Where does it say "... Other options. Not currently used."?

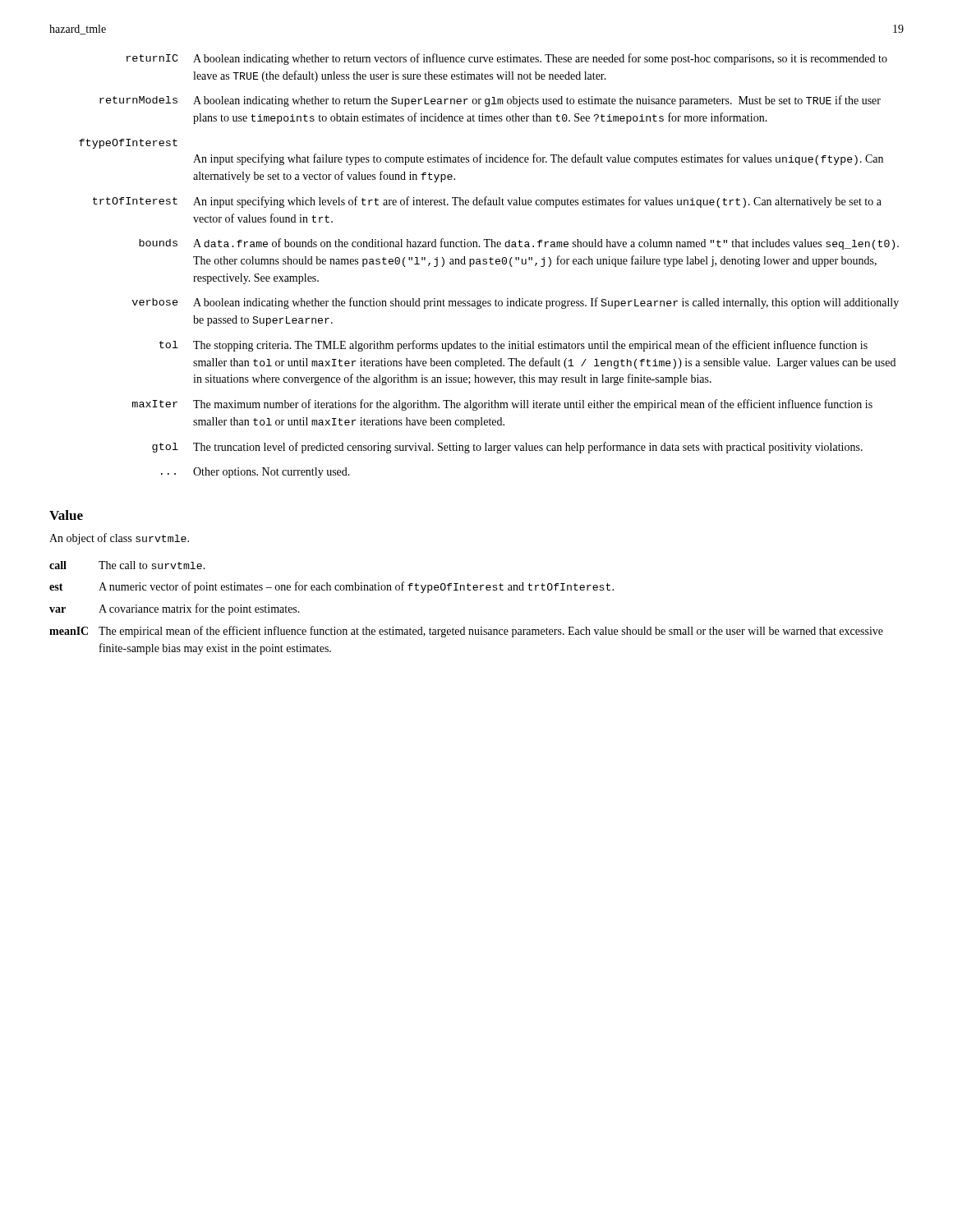(x=256, y=473)
